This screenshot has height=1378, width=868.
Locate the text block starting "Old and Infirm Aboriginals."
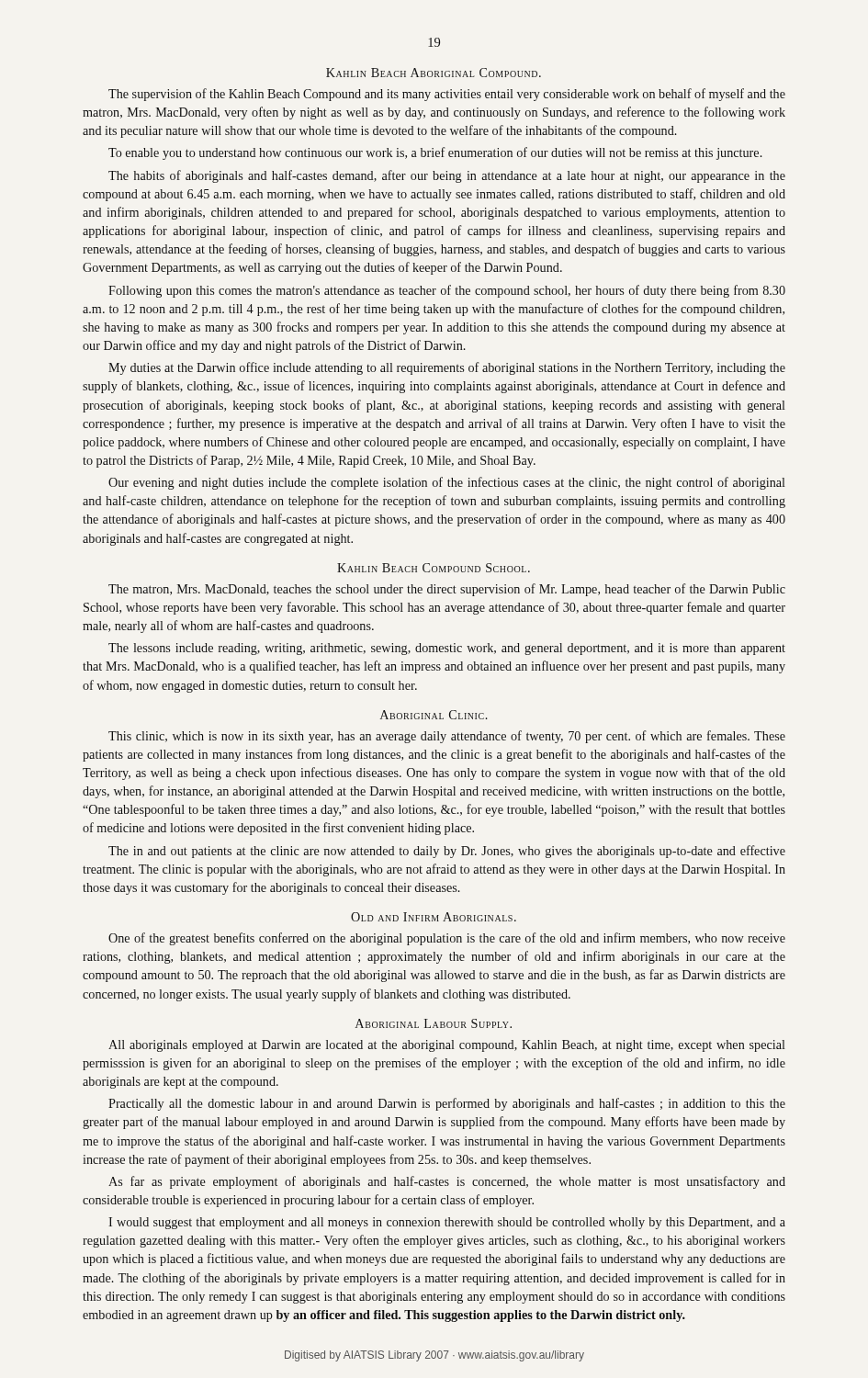click(434, 917)
